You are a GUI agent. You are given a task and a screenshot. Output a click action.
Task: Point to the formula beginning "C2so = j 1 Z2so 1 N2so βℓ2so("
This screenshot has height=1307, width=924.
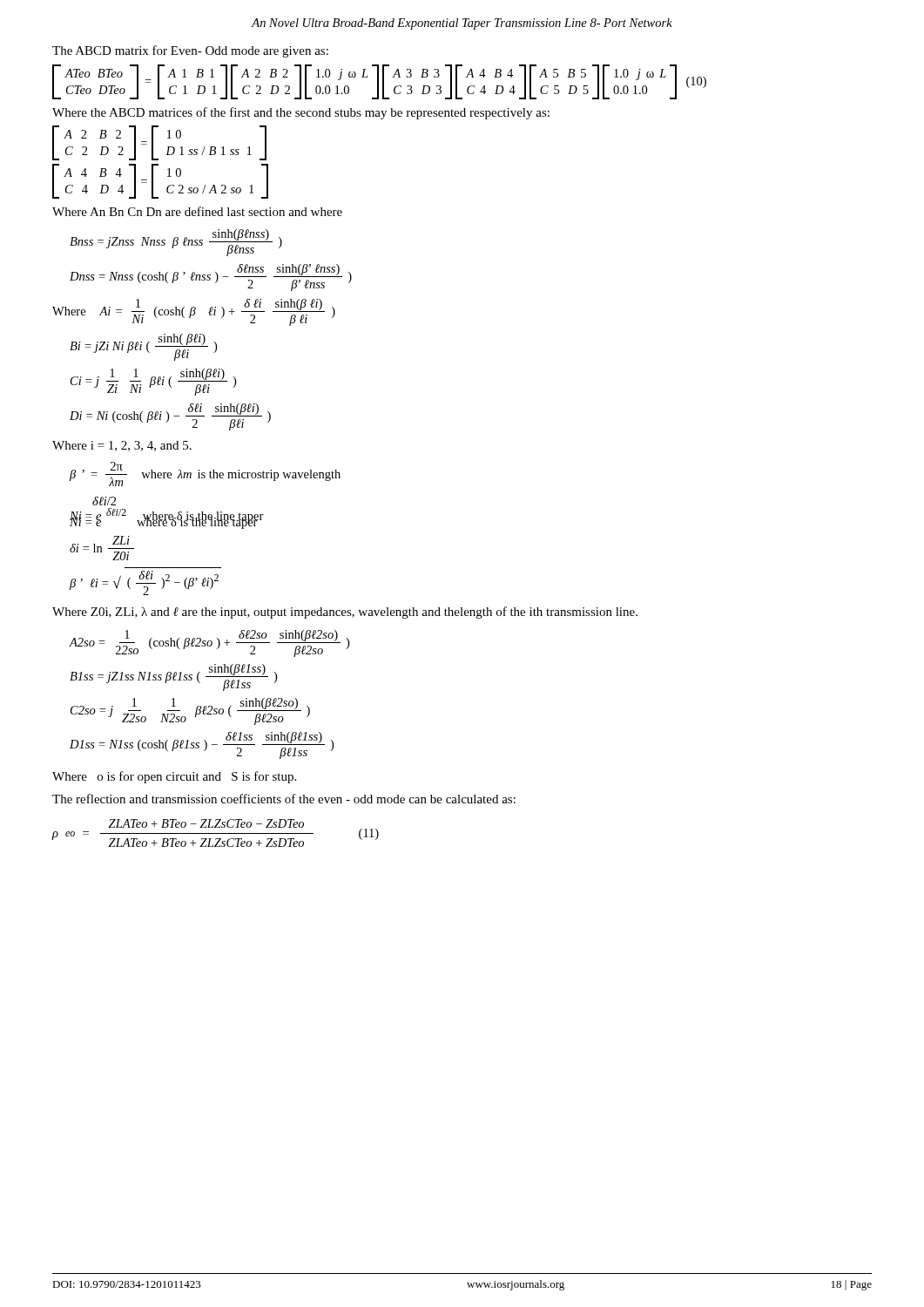[190, 710]
